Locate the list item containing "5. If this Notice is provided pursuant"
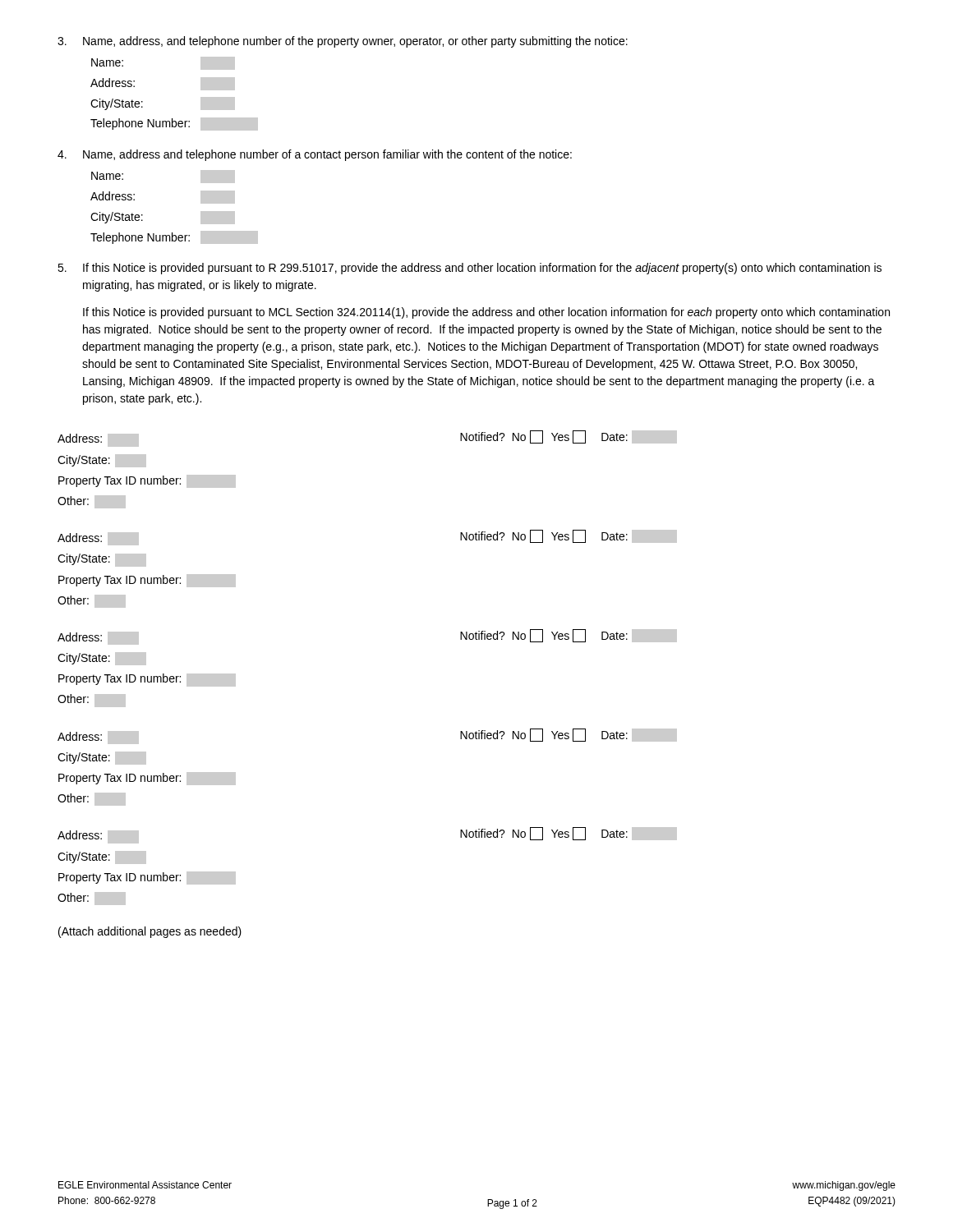 click(476, 339)
